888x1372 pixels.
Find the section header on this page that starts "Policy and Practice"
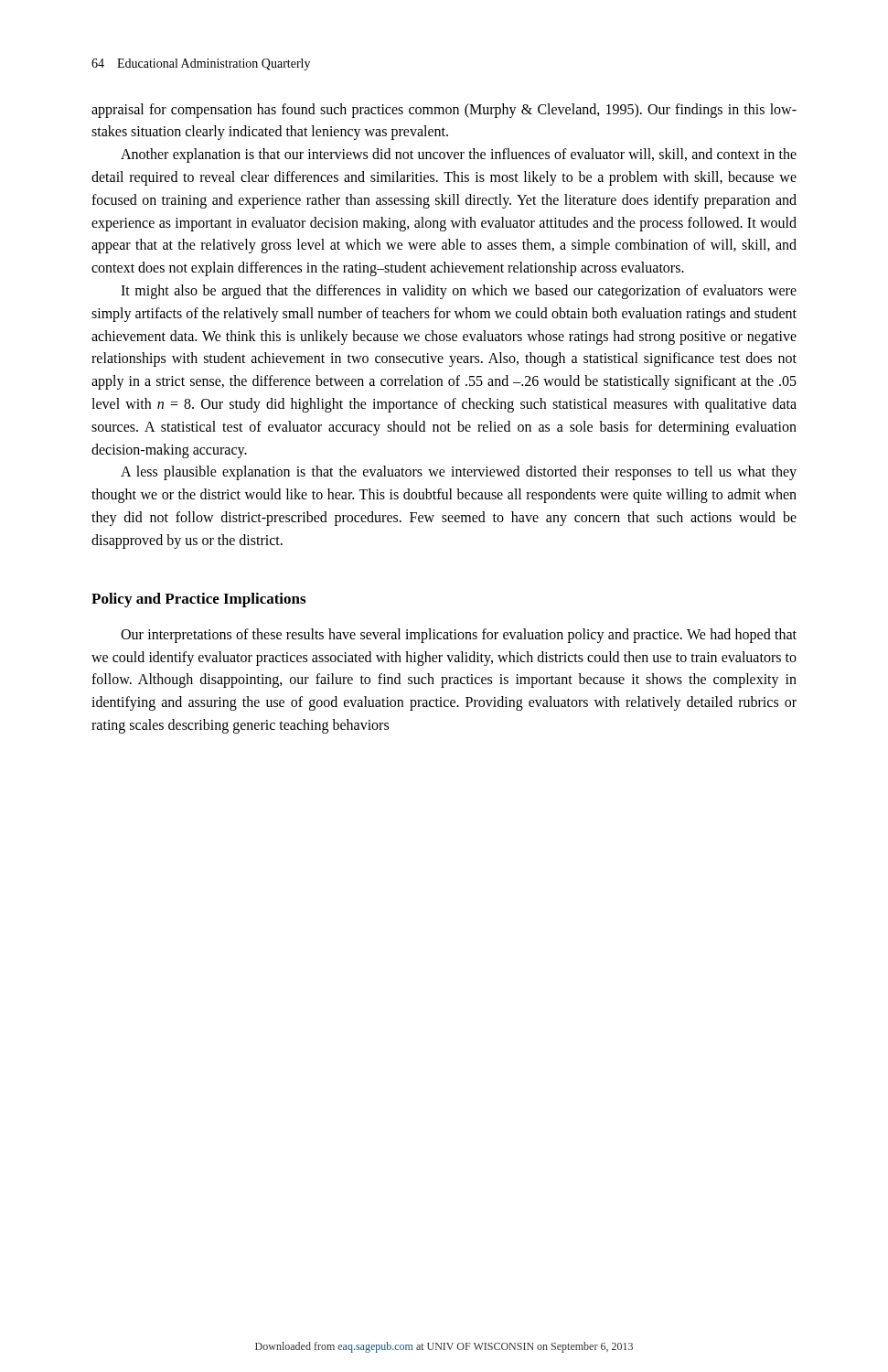click(x=199, y=598)
